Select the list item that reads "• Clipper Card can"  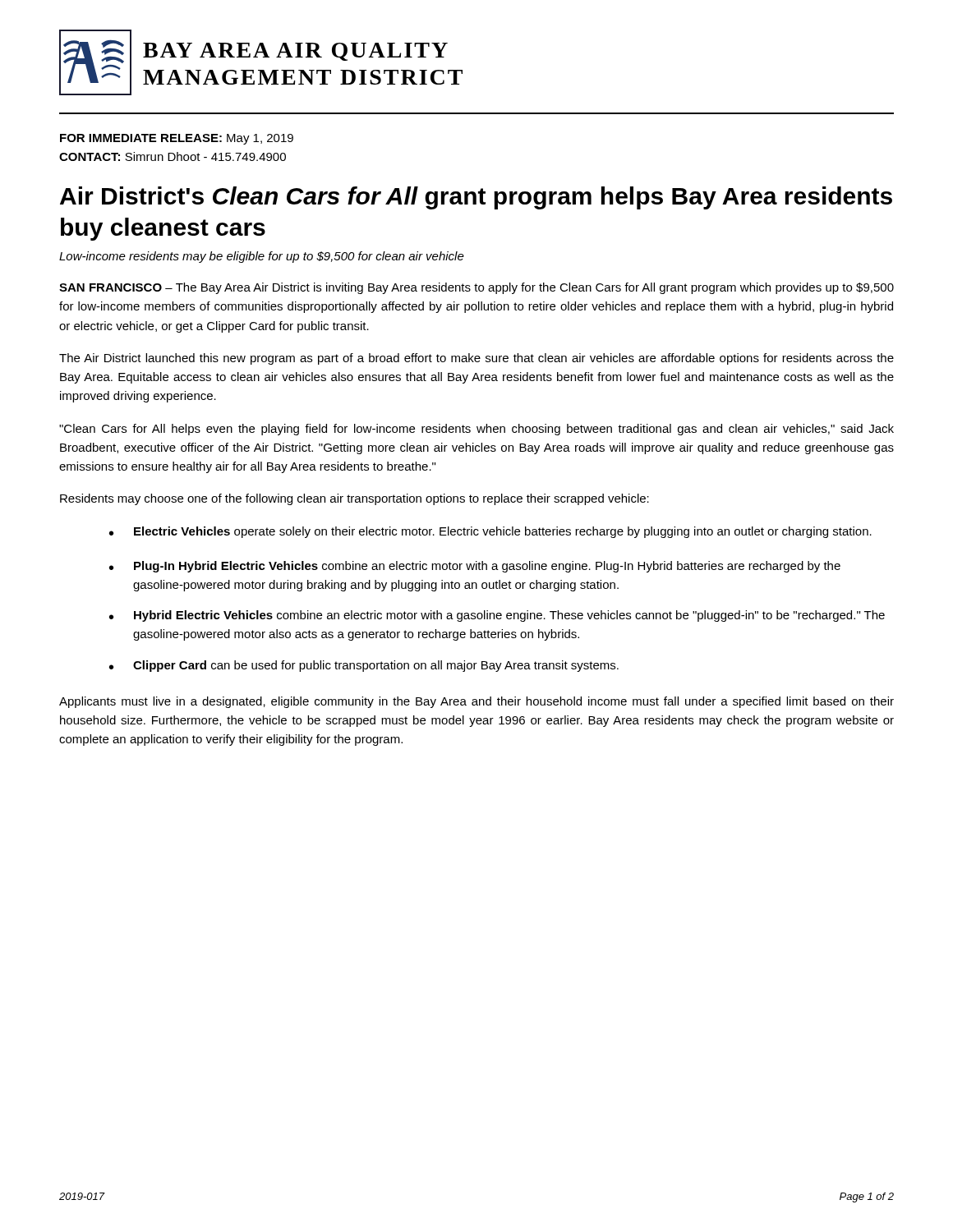tap(364, 667)
